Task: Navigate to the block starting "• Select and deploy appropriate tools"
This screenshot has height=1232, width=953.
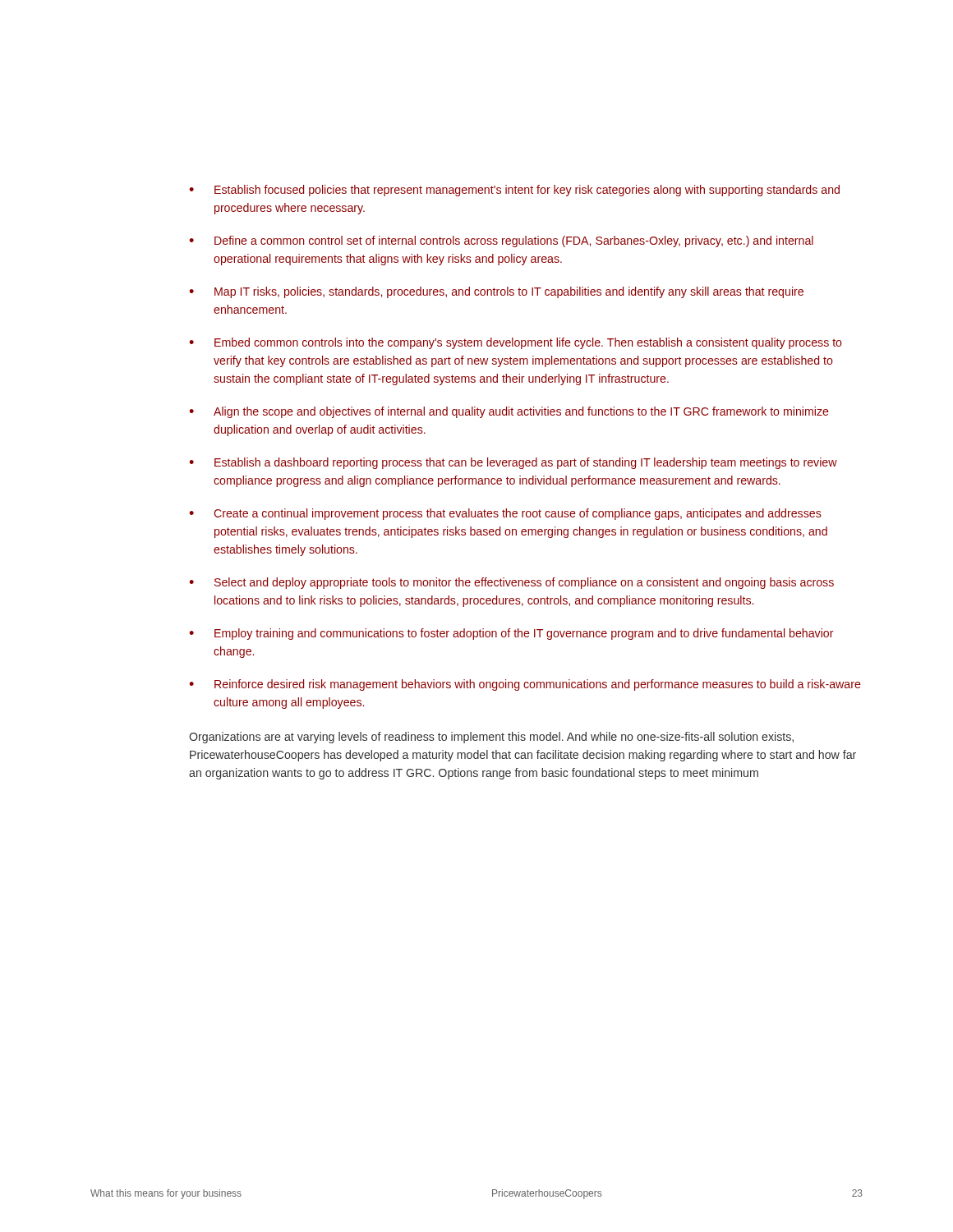Action: pos(526,591)
